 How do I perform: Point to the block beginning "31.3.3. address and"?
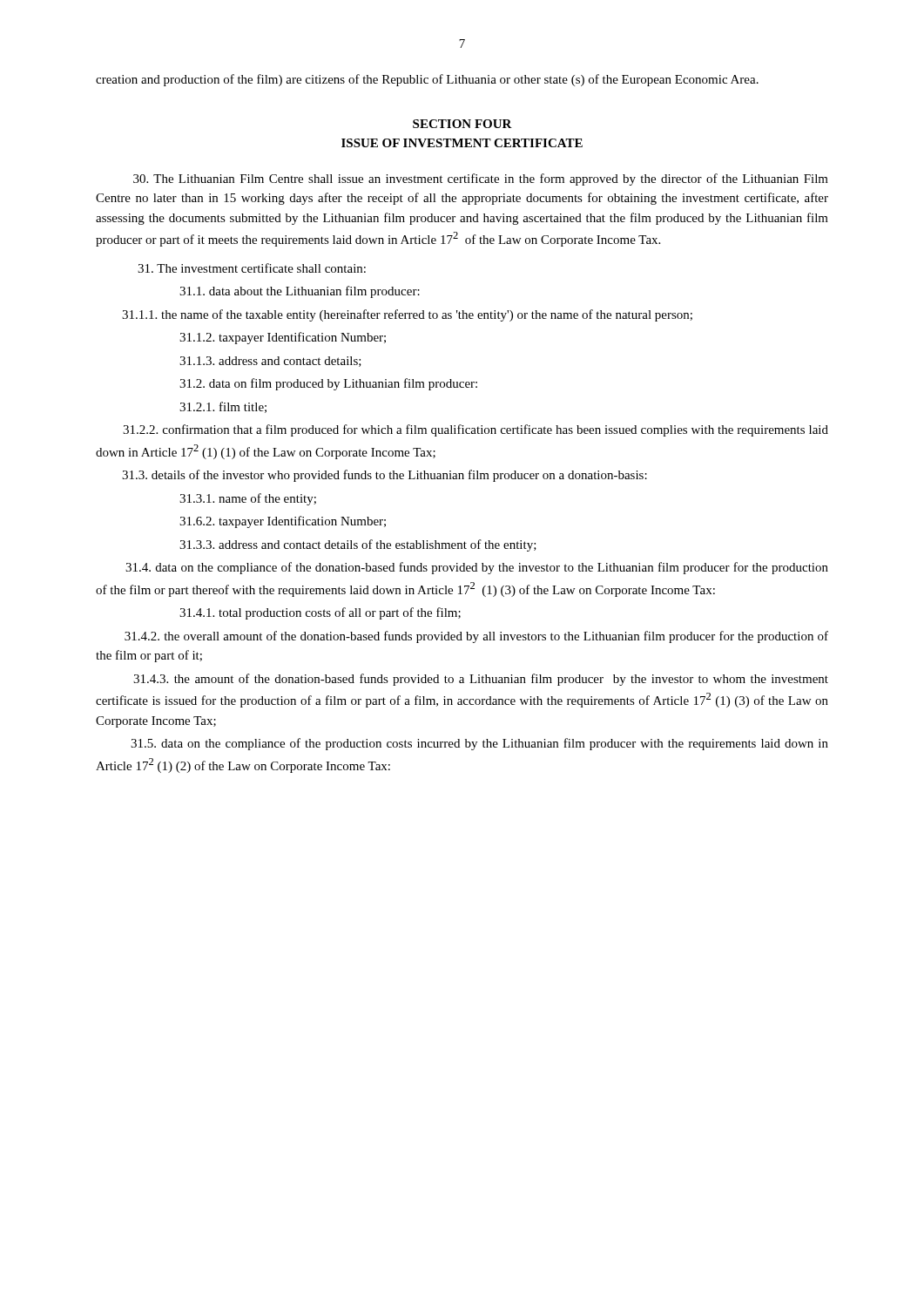tap(358, 544)
